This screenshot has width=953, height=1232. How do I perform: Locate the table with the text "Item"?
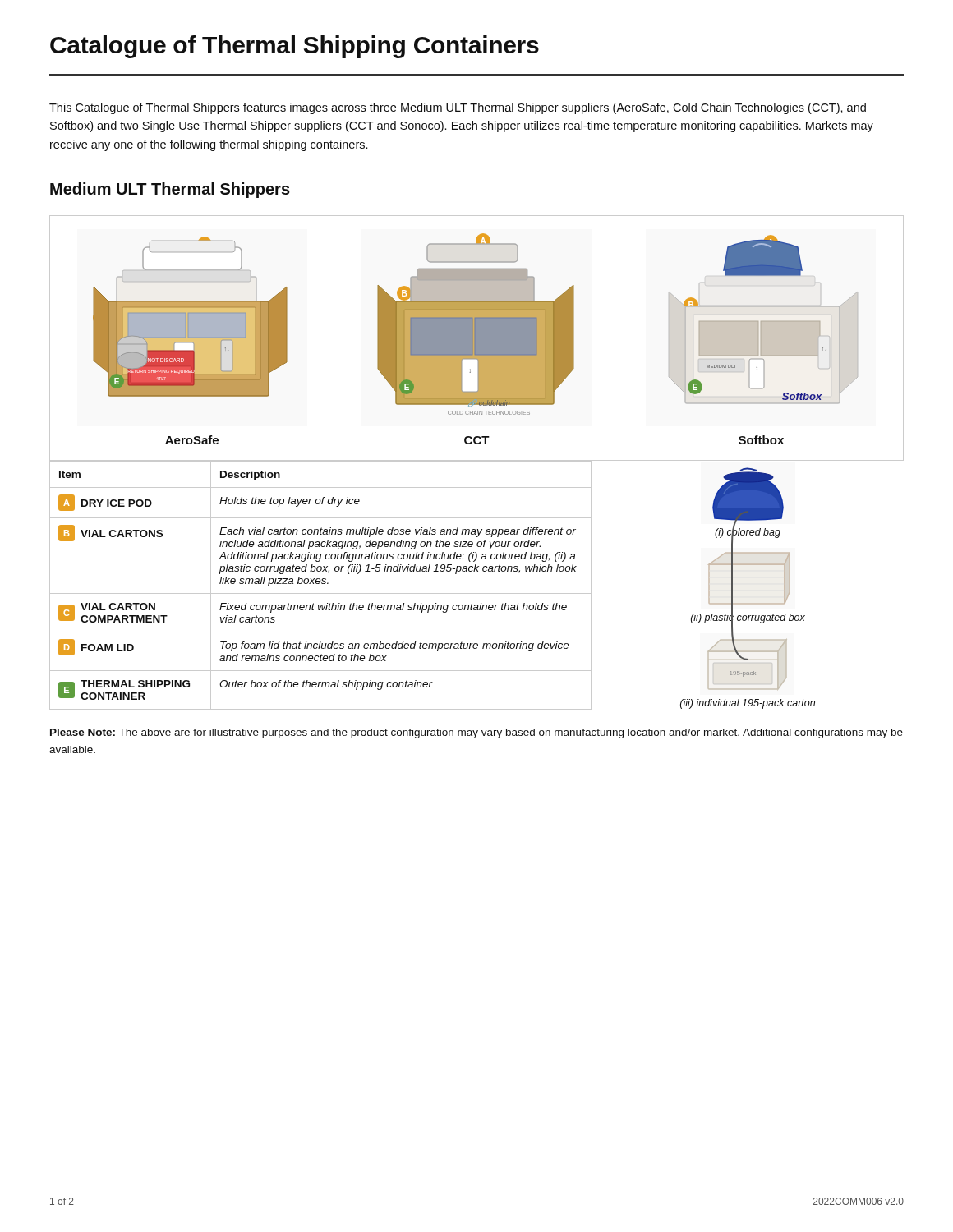pos(476,586)
